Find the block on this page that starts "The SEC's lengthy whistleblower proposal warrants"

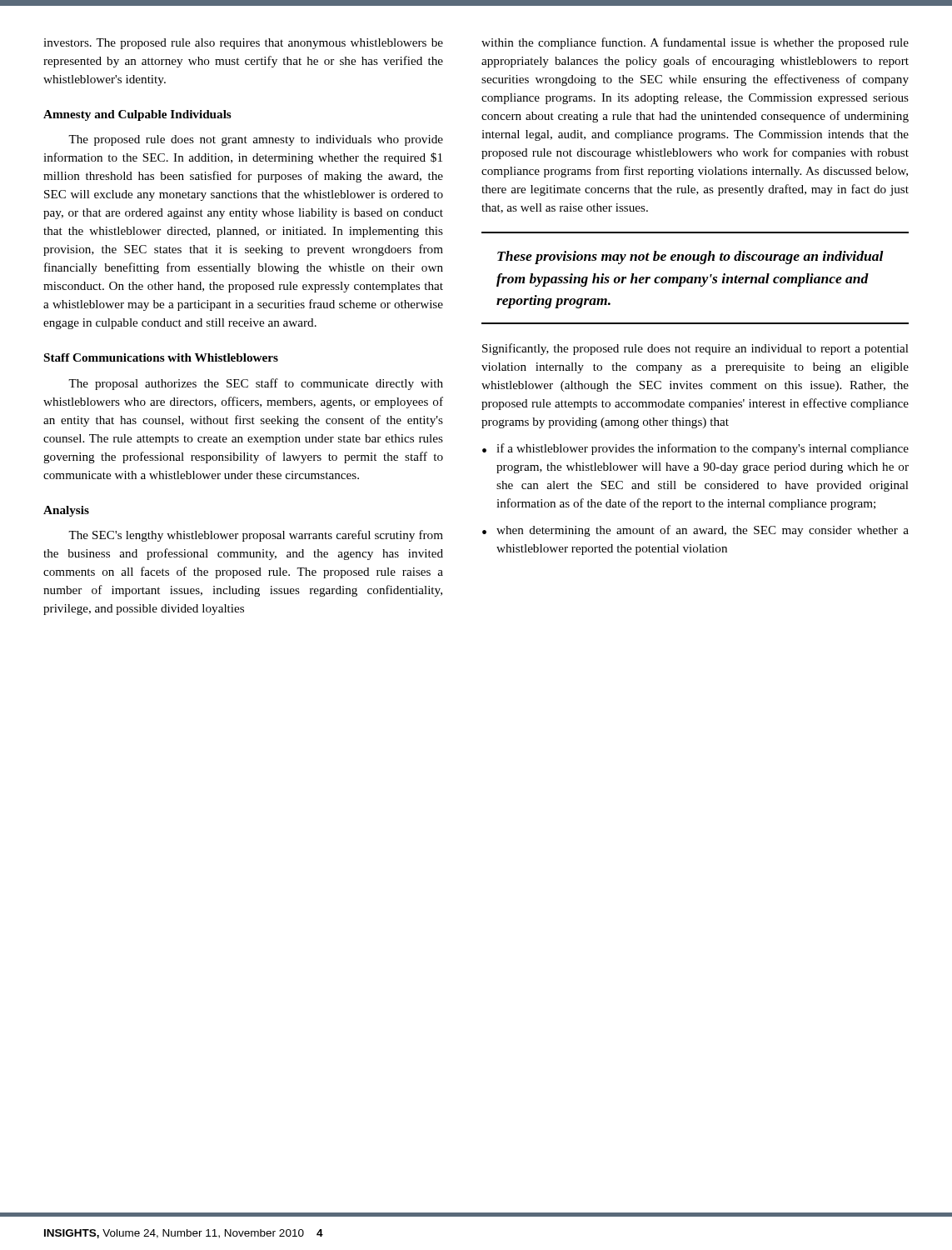pos(243,572)
